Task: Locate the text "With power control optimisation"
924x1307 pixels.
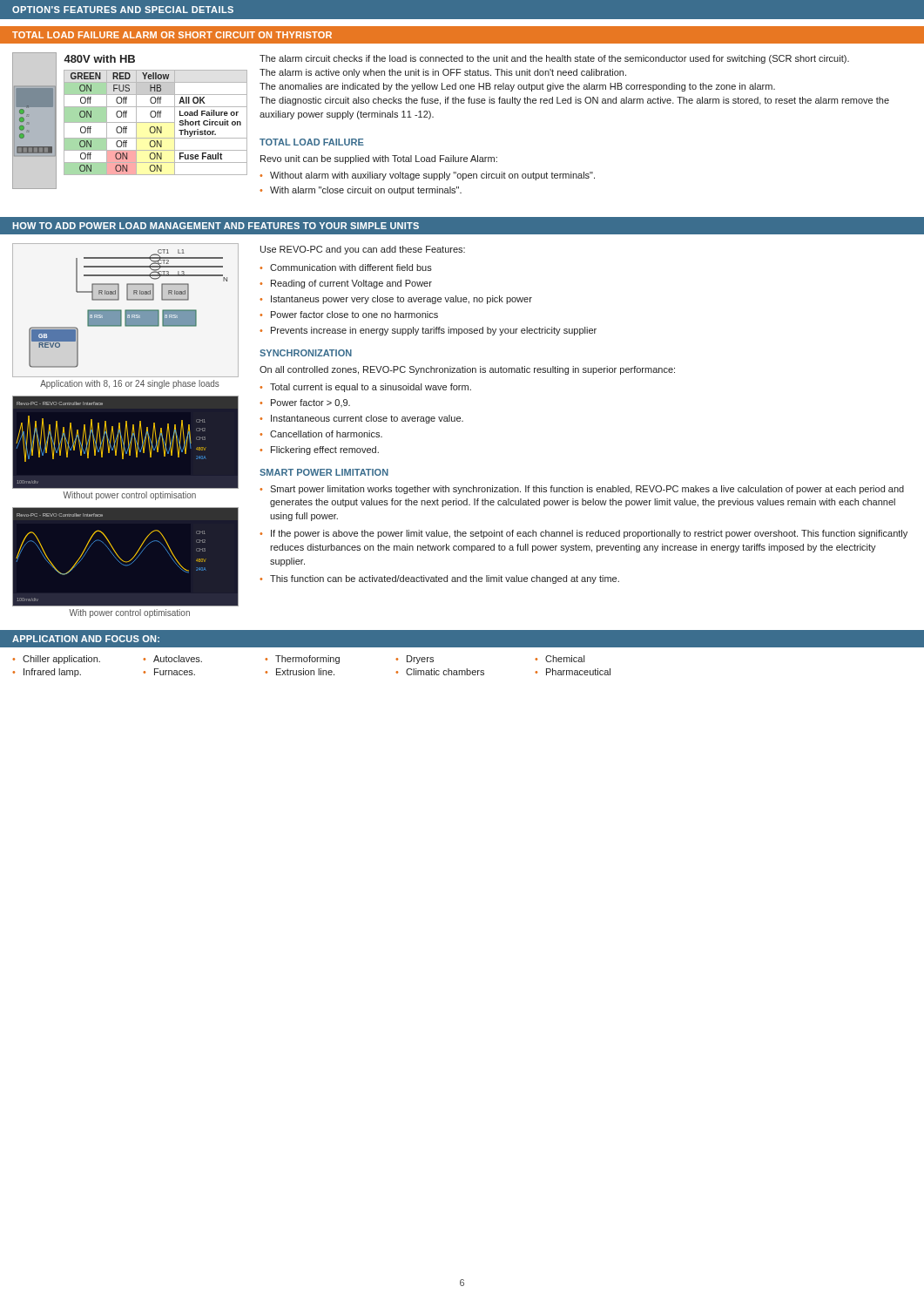Action: (x=130, y=613)
